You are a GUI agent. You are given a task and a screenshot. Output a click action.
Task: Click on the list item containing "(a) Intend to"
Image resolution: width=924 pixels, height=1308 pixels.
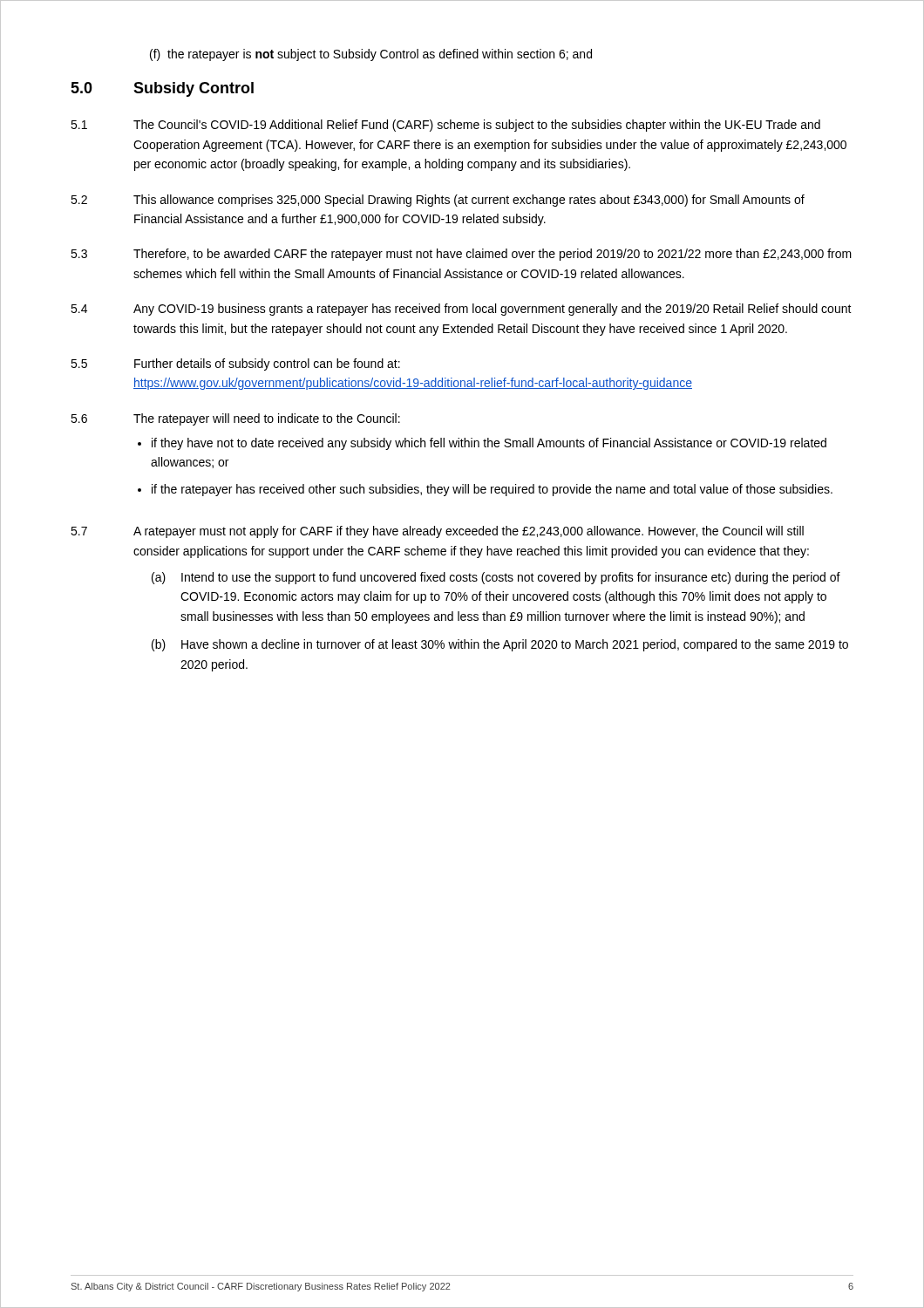[502, 597]
